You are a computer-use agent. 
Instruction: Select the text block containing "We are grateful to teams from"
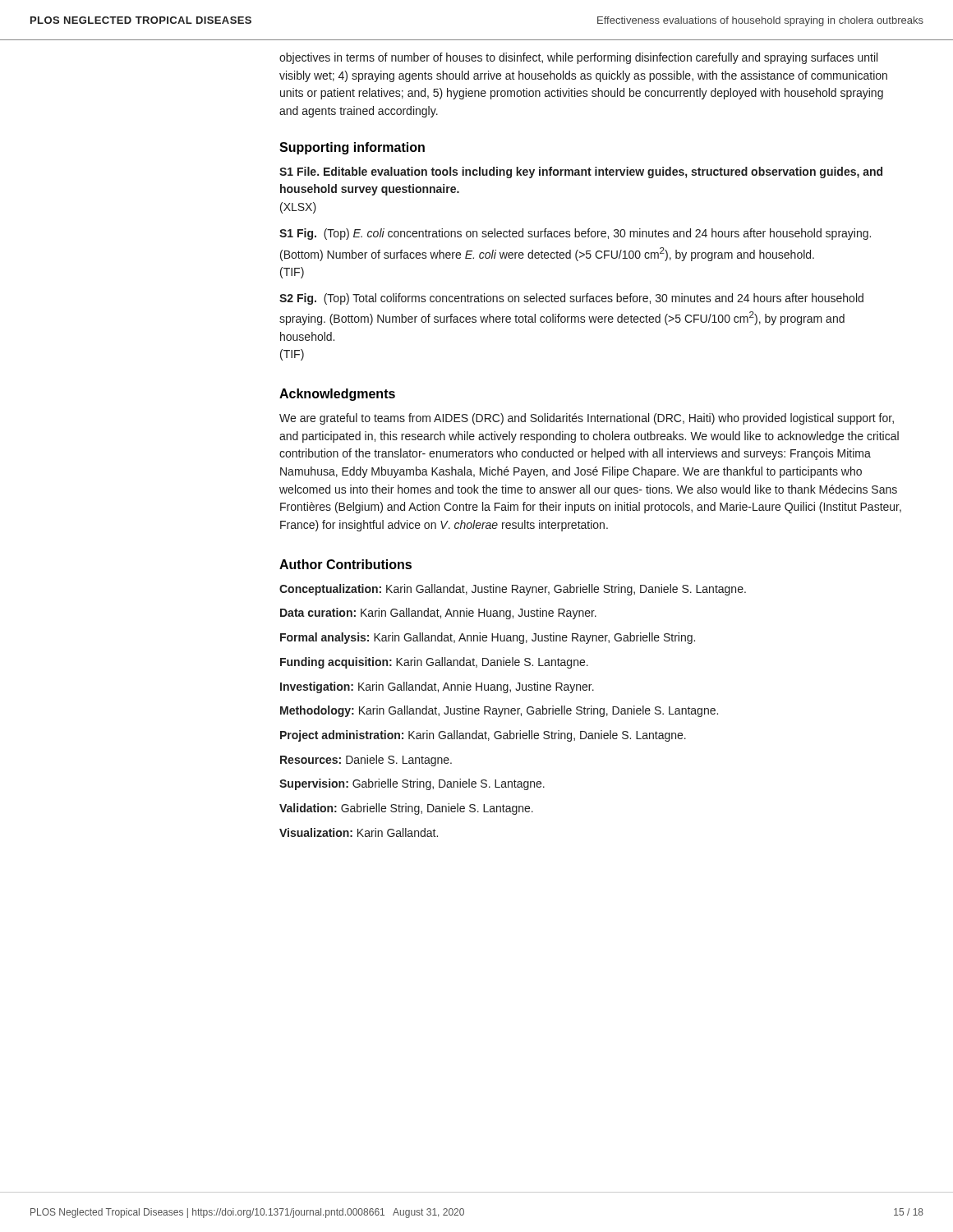pos(591,471)
